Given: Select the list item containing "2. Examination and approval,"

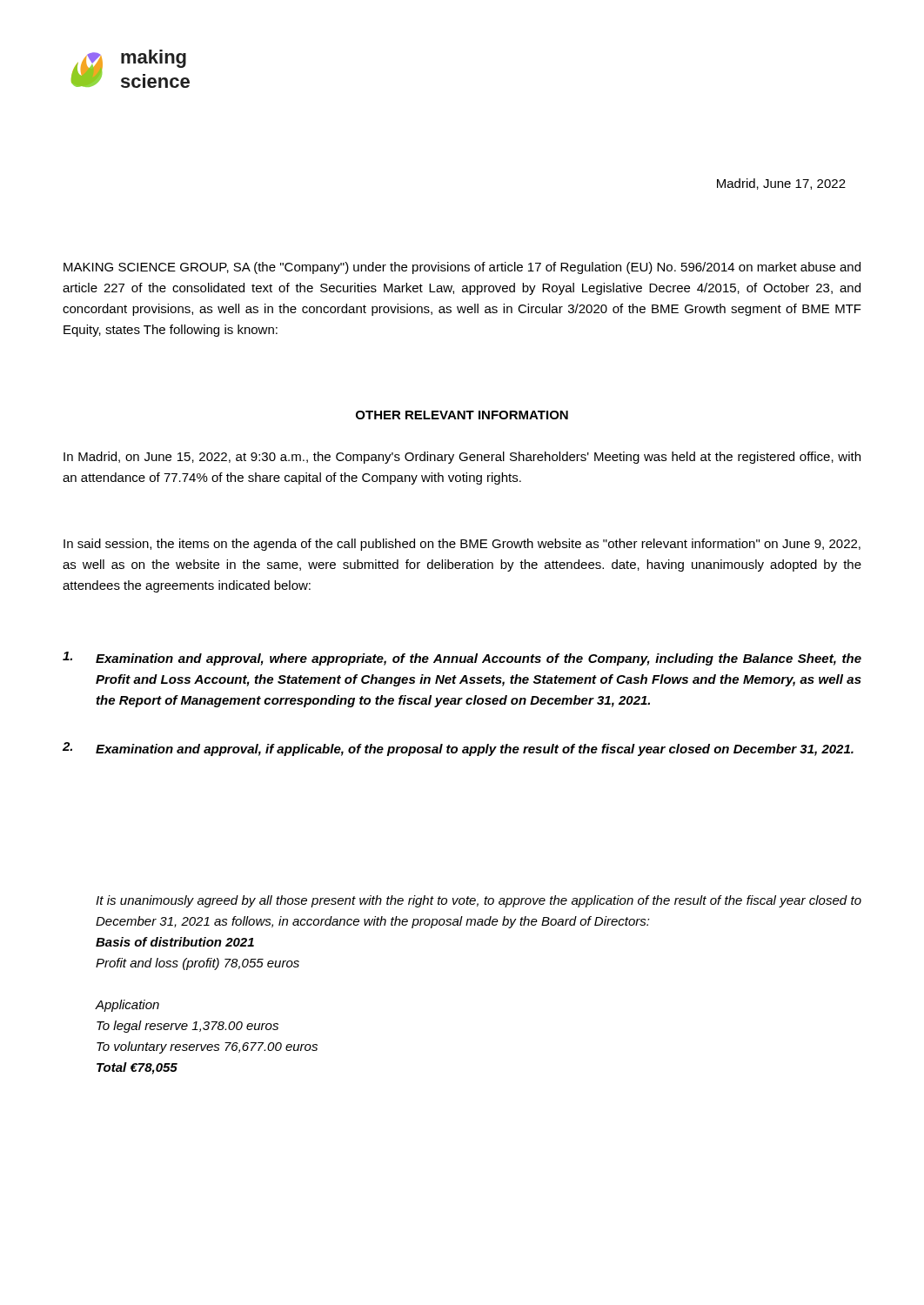Looking at the screenshot, I should click(462, 749).
